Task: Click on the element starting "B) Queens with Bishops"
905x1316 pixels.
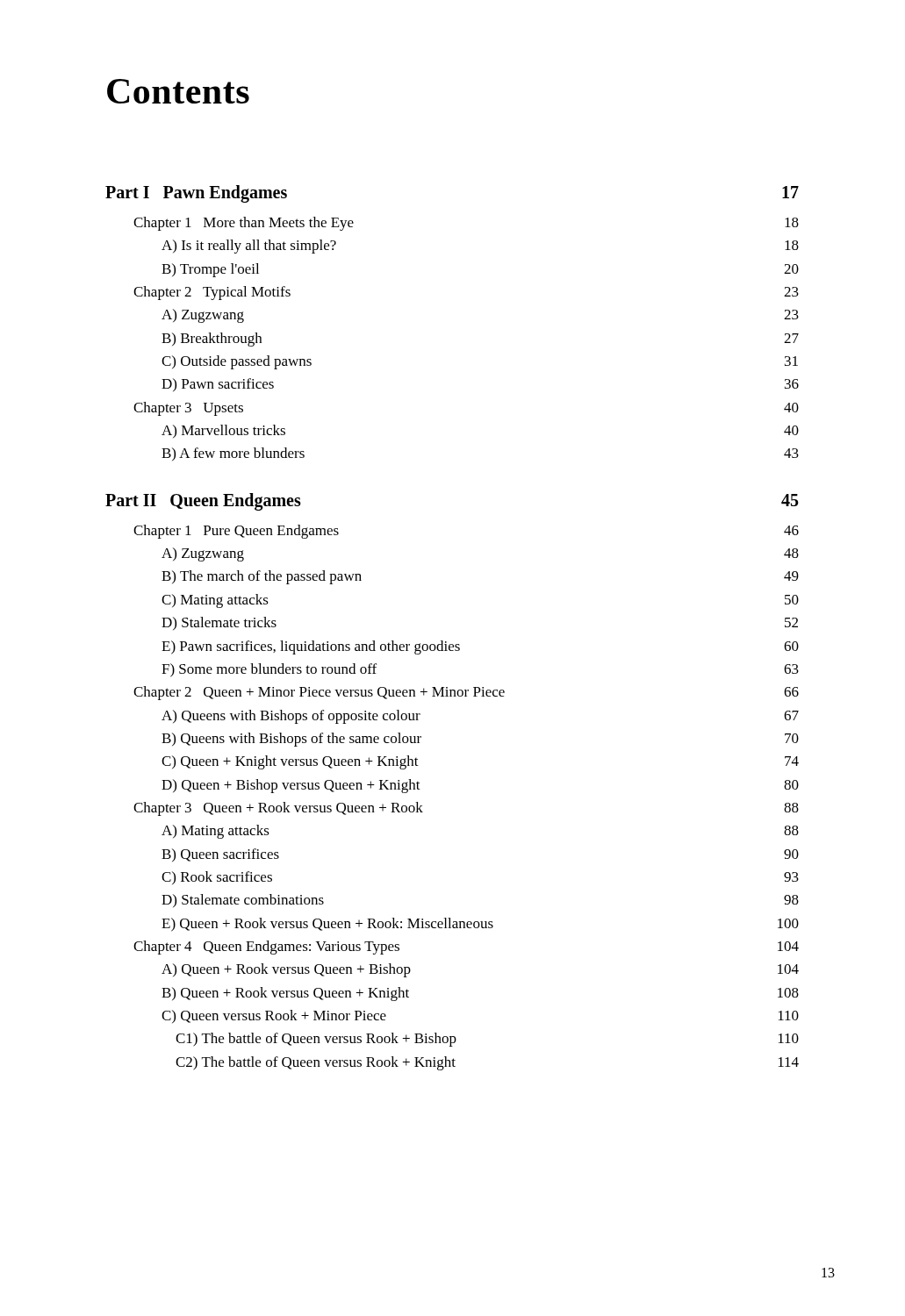Action: click(x=288, y=739)
